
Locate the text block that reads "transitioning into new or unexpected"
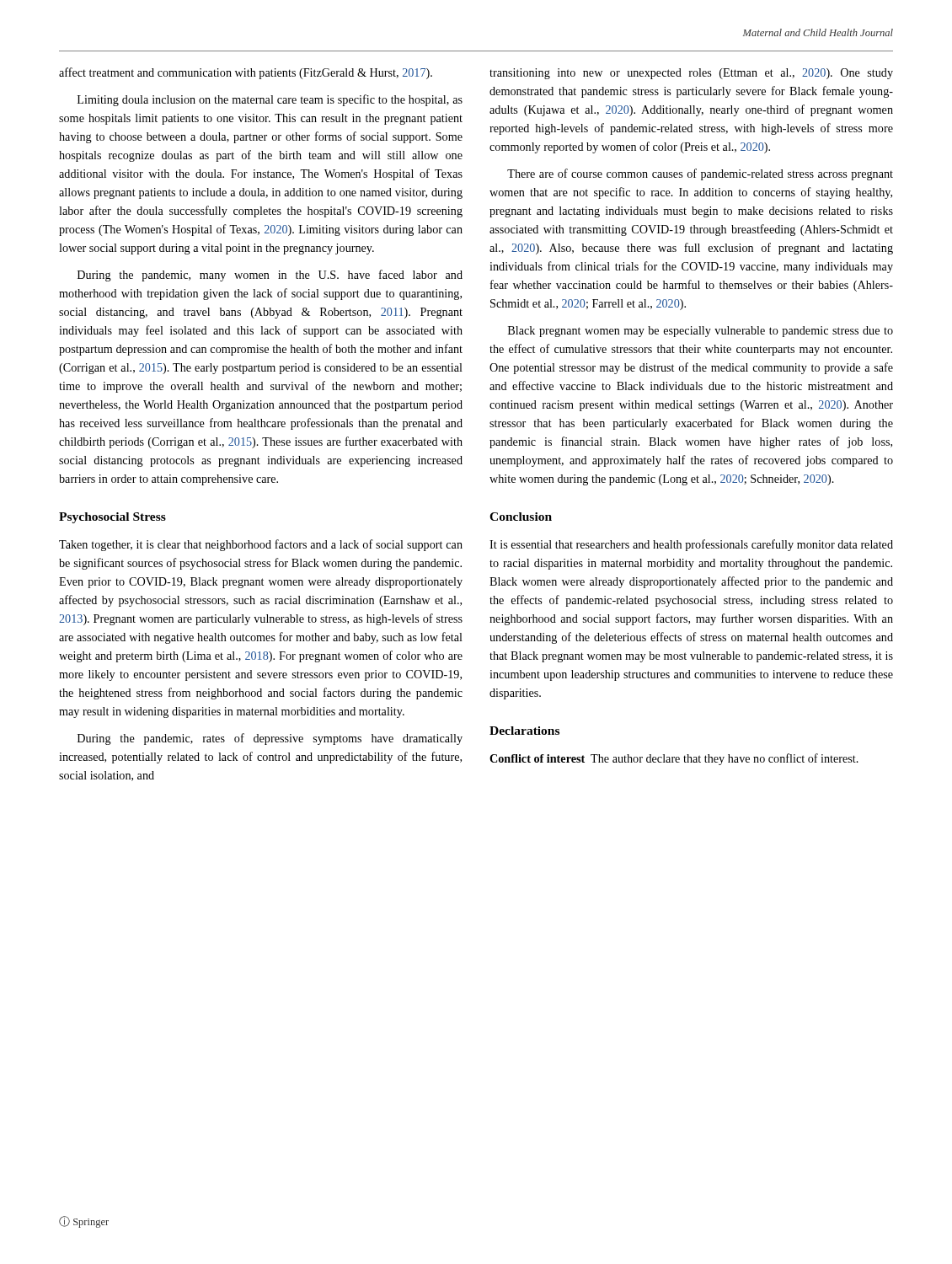click(691, 276)
